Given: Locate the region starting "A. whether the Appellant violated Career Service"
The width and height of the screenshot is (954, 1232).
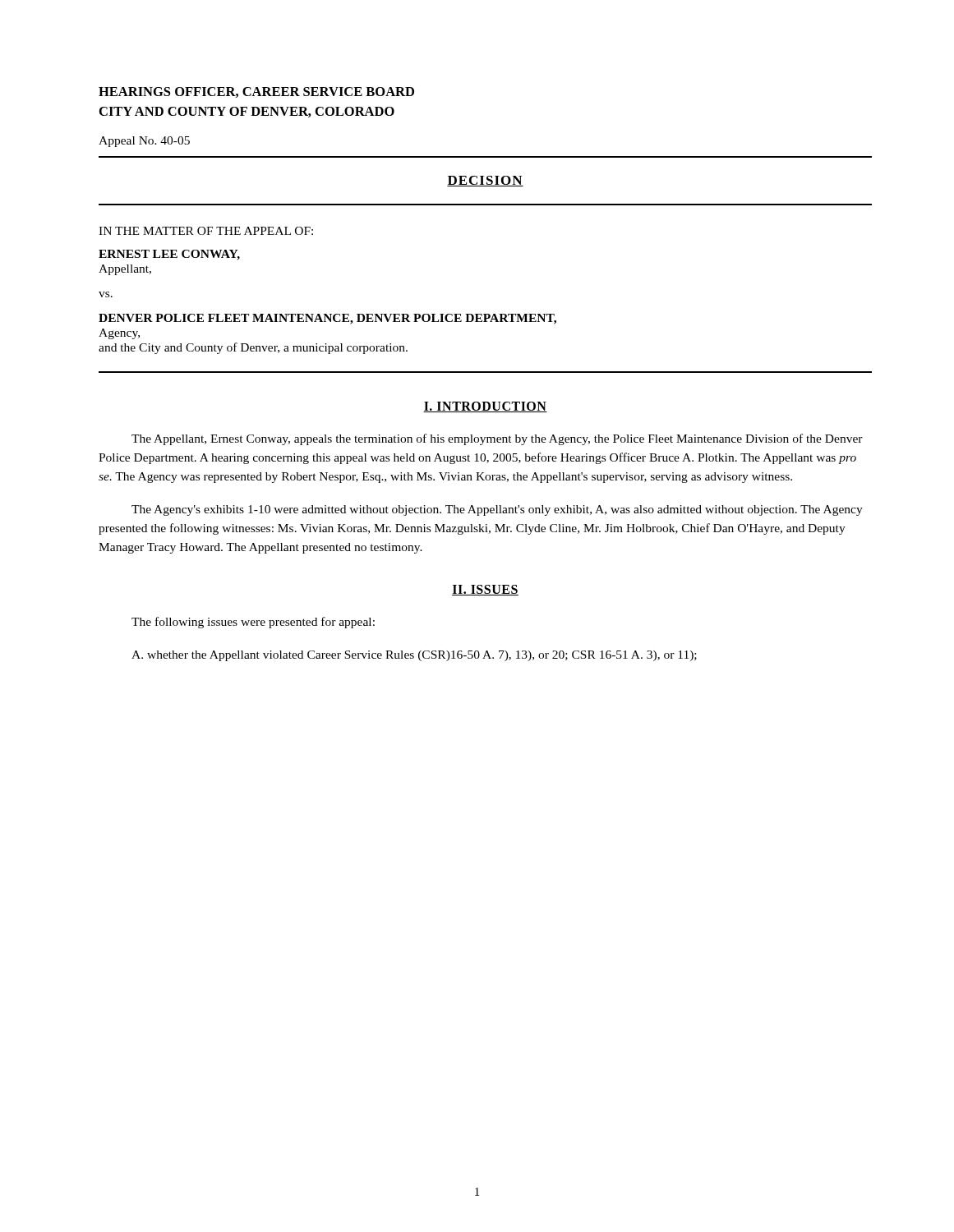Looking at the screenshot, I should [414, 654].
